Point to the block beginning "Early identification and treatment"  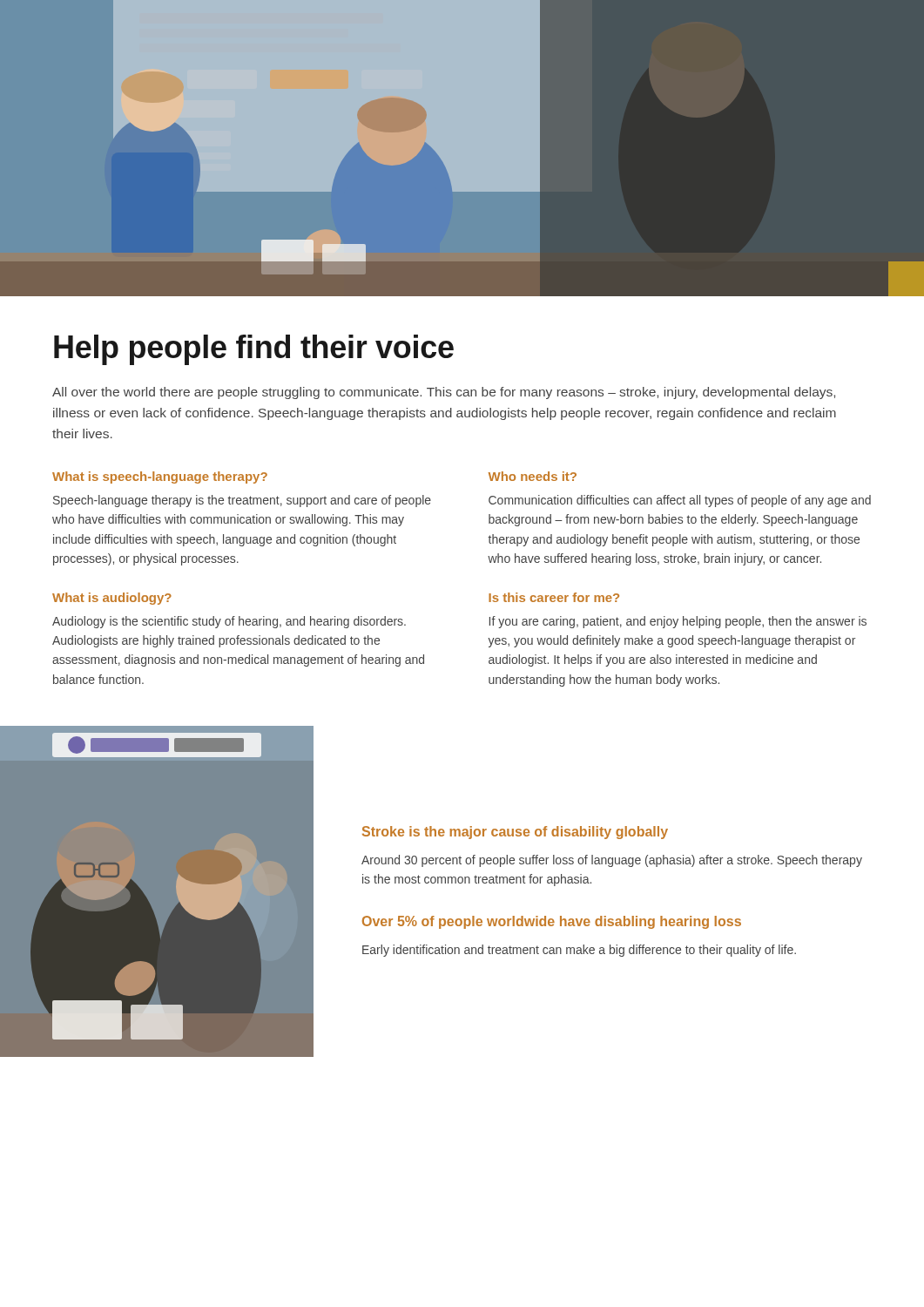pyautogui.click(x=579, y=950)
